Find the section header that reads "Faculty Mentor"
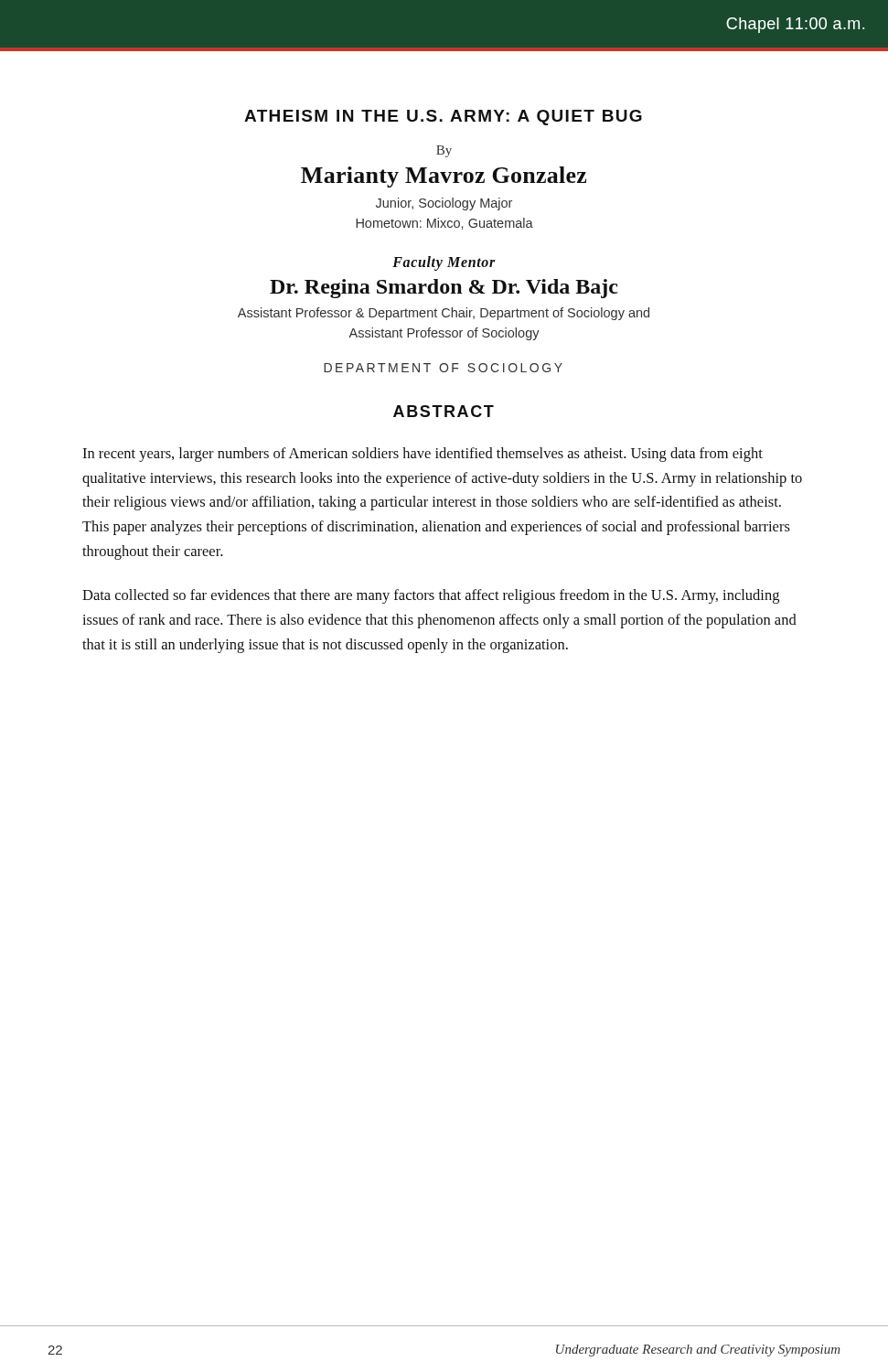This screenshot has height=1372, width=888. pyautogui.click(x=444, y=262)
